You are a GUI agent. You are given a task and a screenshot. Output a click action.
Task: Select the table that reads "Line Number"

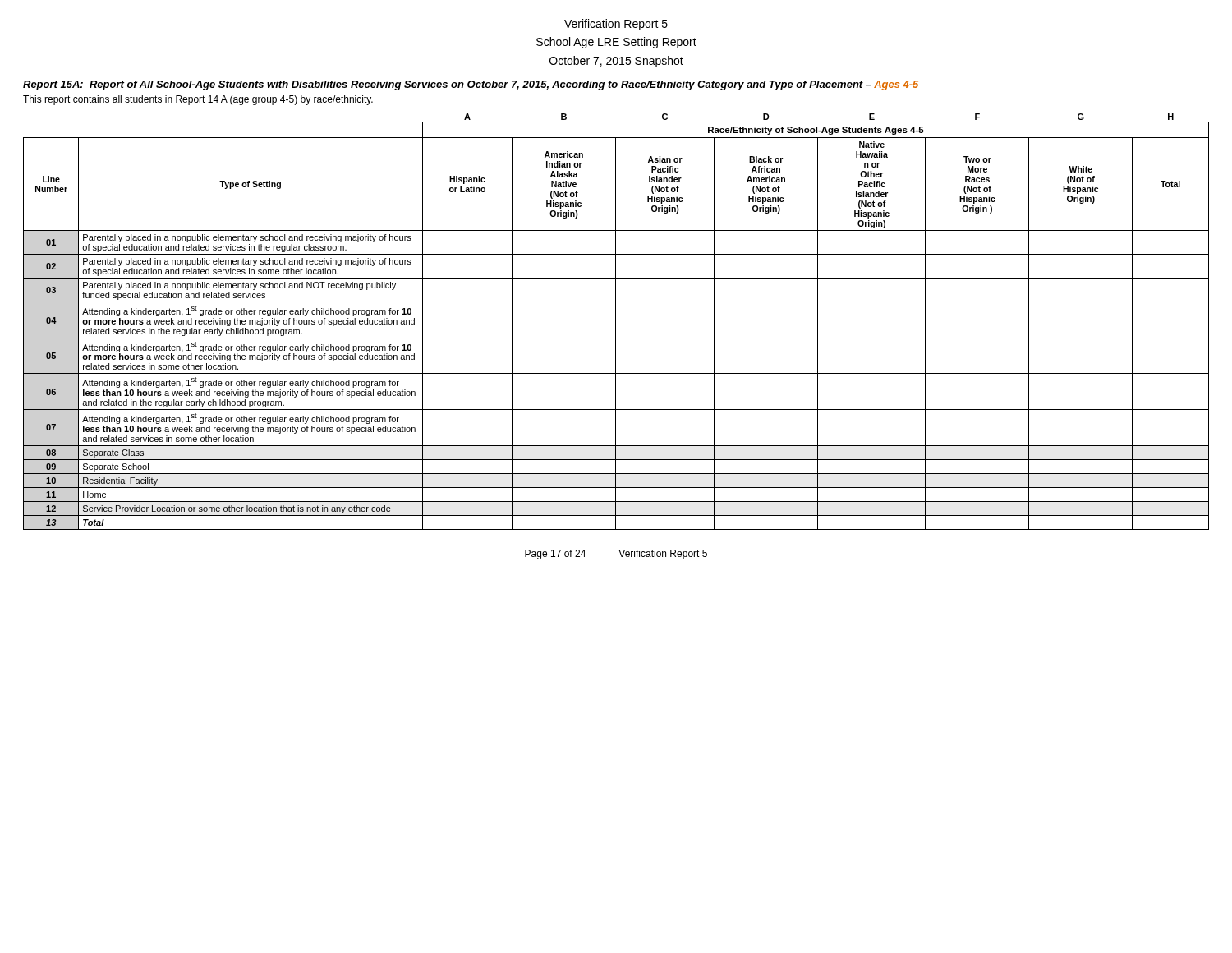[x=616, y=320]
